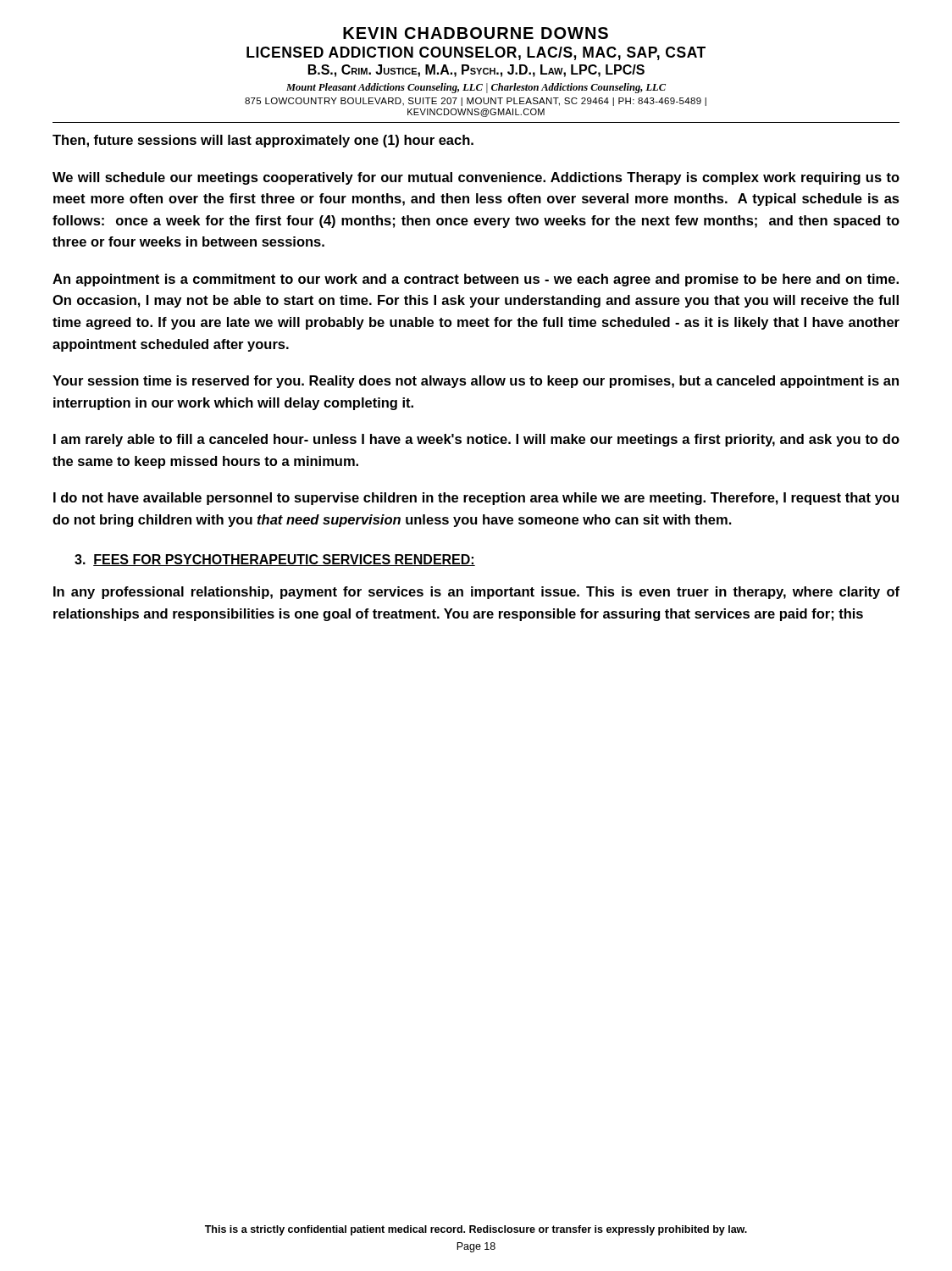952x1271 pixels.
Task: Click the passage that begins "We will schedule our meetings cooperatively"
Action: (476, 209)
